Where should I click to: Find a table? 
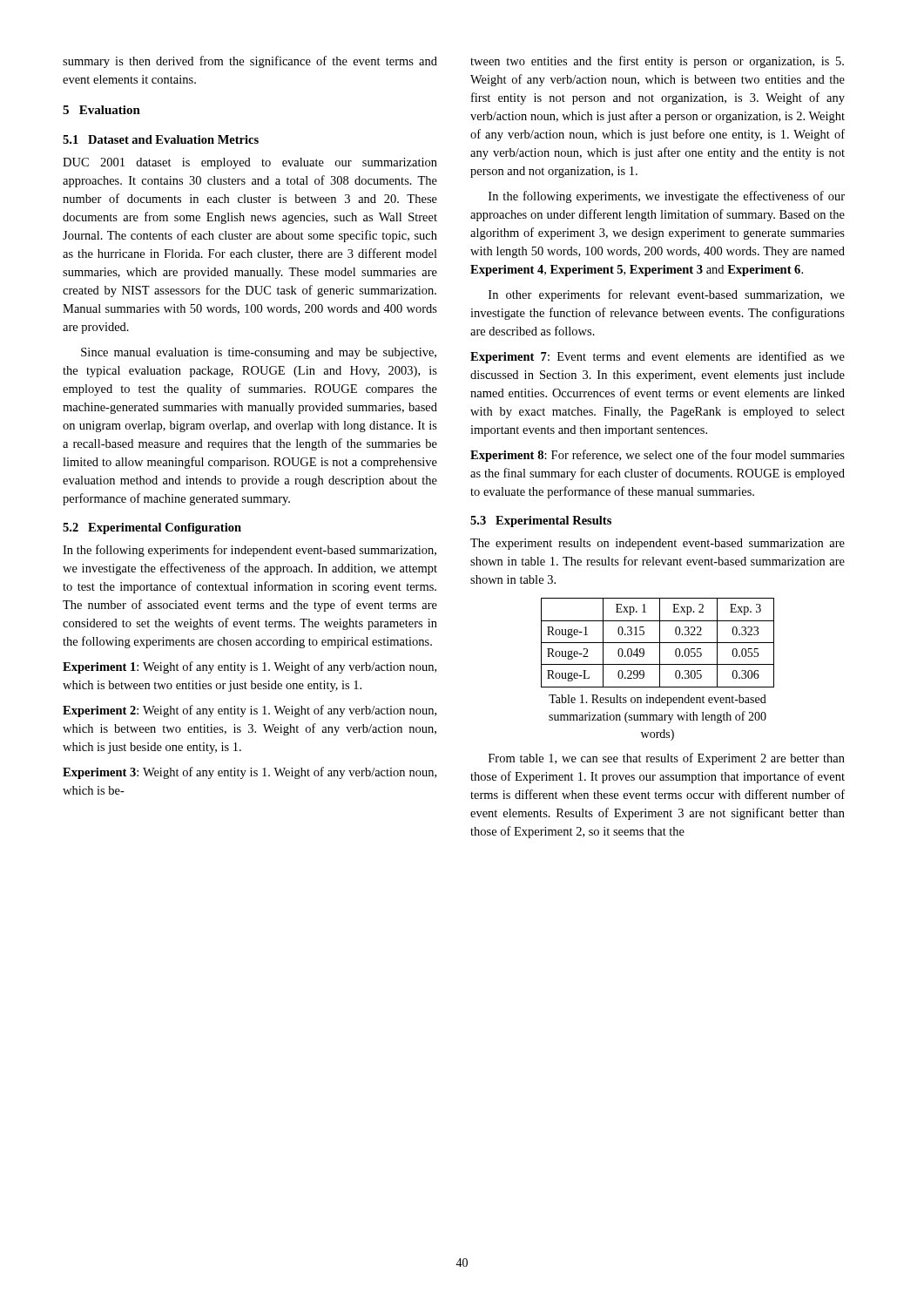click(x=658, y=643)
